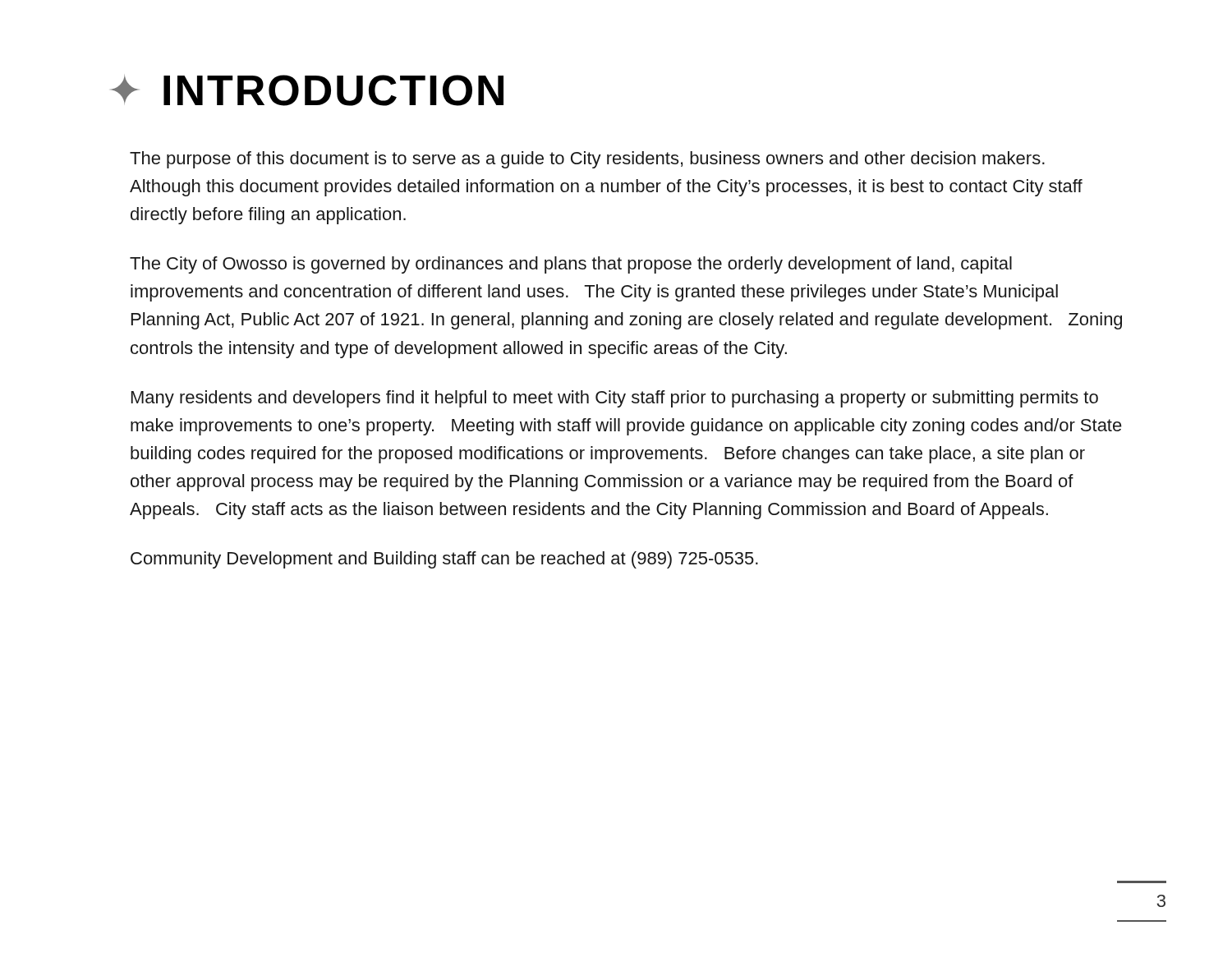This screenshot has height=953, width=1232.
Task: Locate the block starting "Many residents and developers find it"
Action: (626, 453)
